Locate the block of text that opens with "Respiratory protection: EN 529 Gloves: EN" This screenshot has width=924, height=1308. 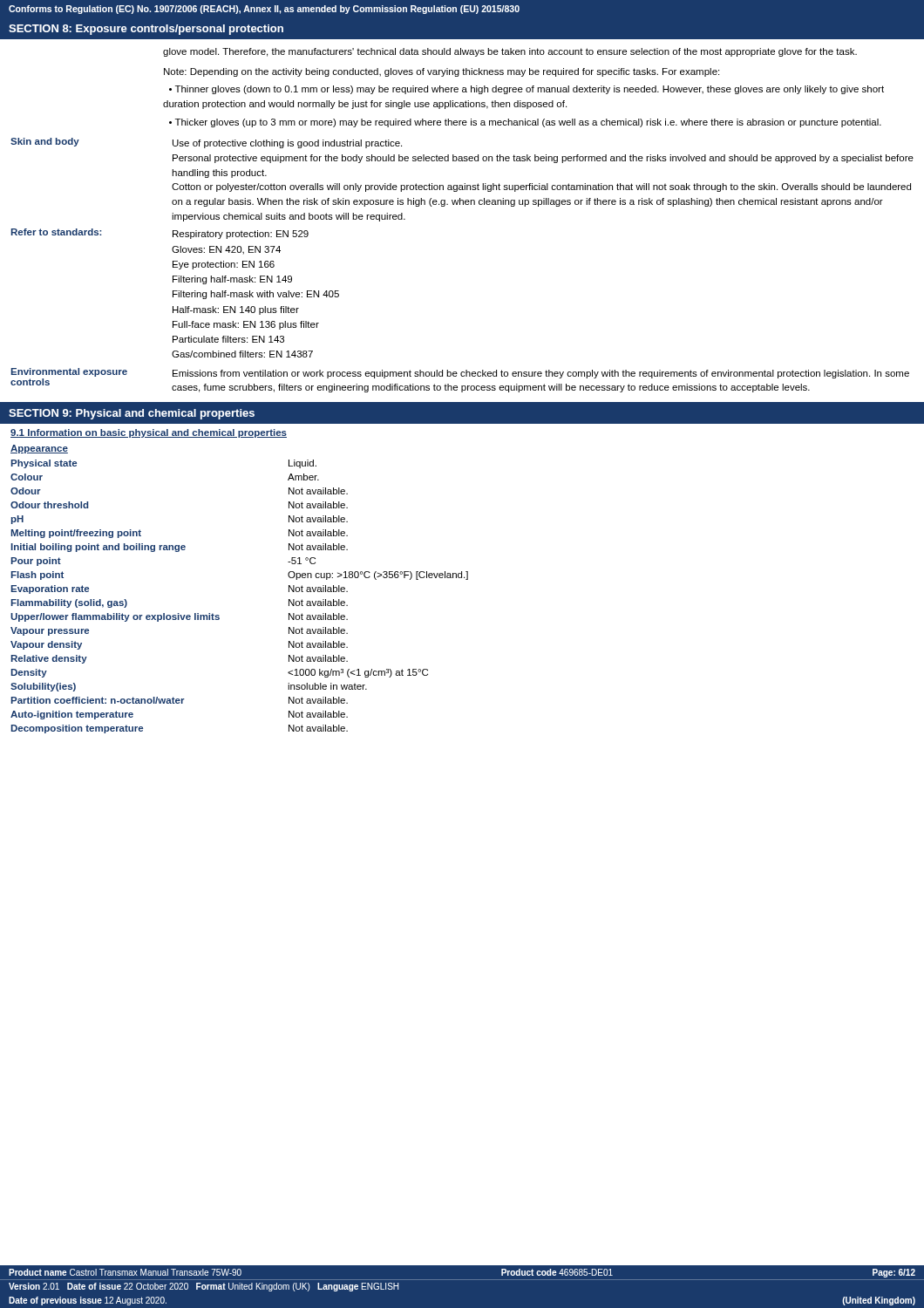pos(256,294)
